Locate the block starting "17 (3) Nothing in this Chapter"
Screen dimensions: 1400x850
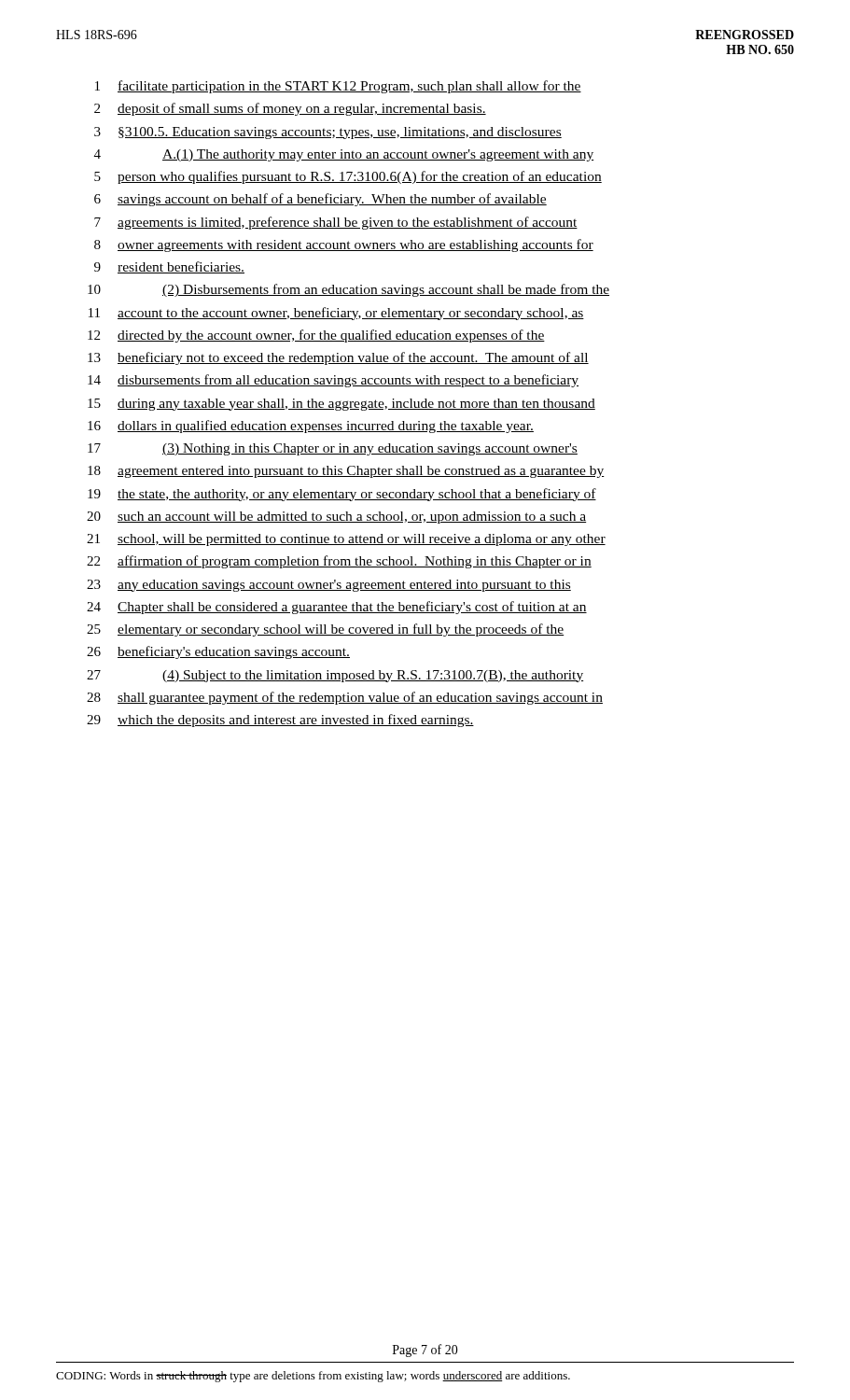[425, 448]
